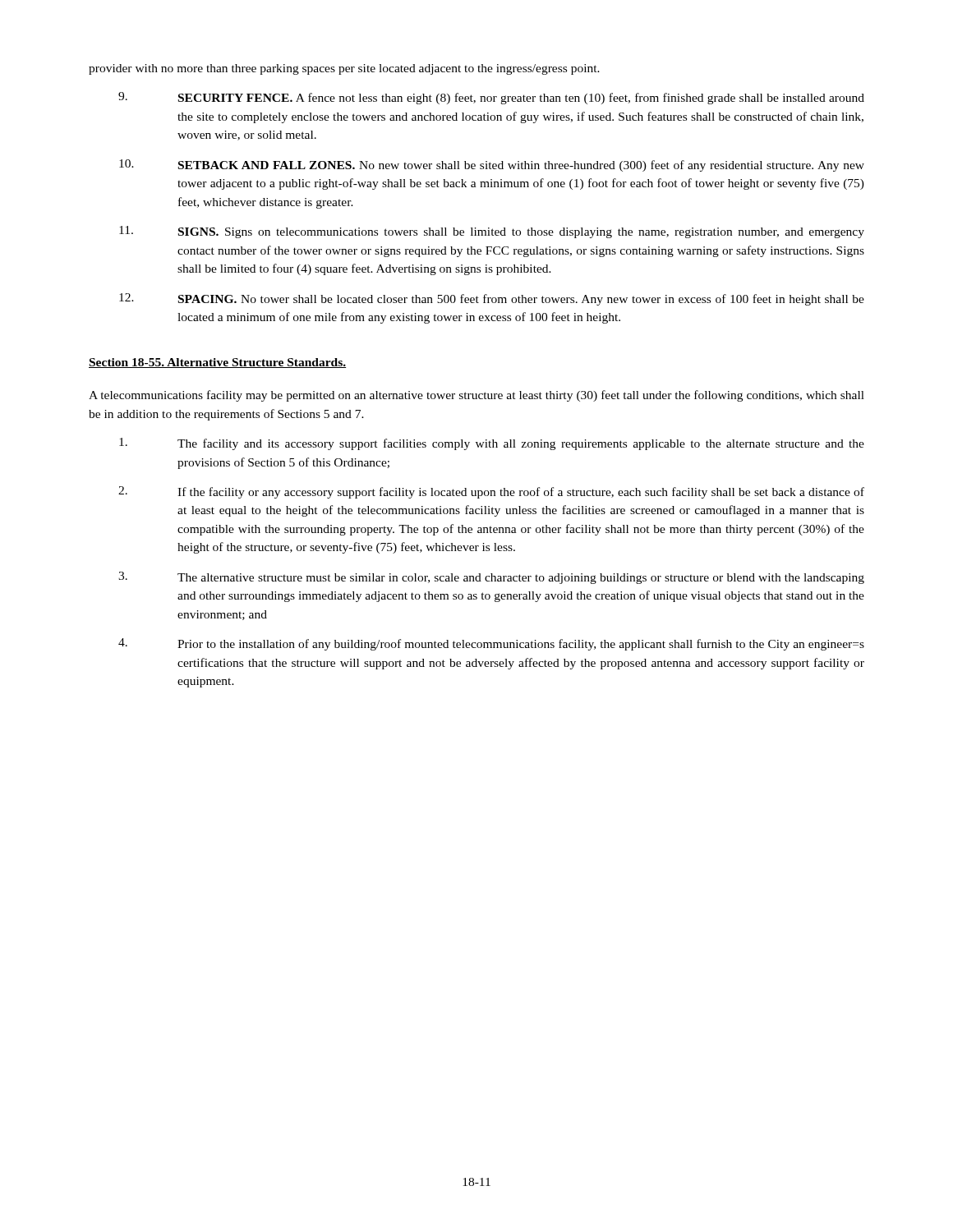The width and height of the screenshot is (953, 1232).
Task: Select the element starting "10. SETBACK AND FALL ZONES. No new tower"
Action: coord(476,184)
